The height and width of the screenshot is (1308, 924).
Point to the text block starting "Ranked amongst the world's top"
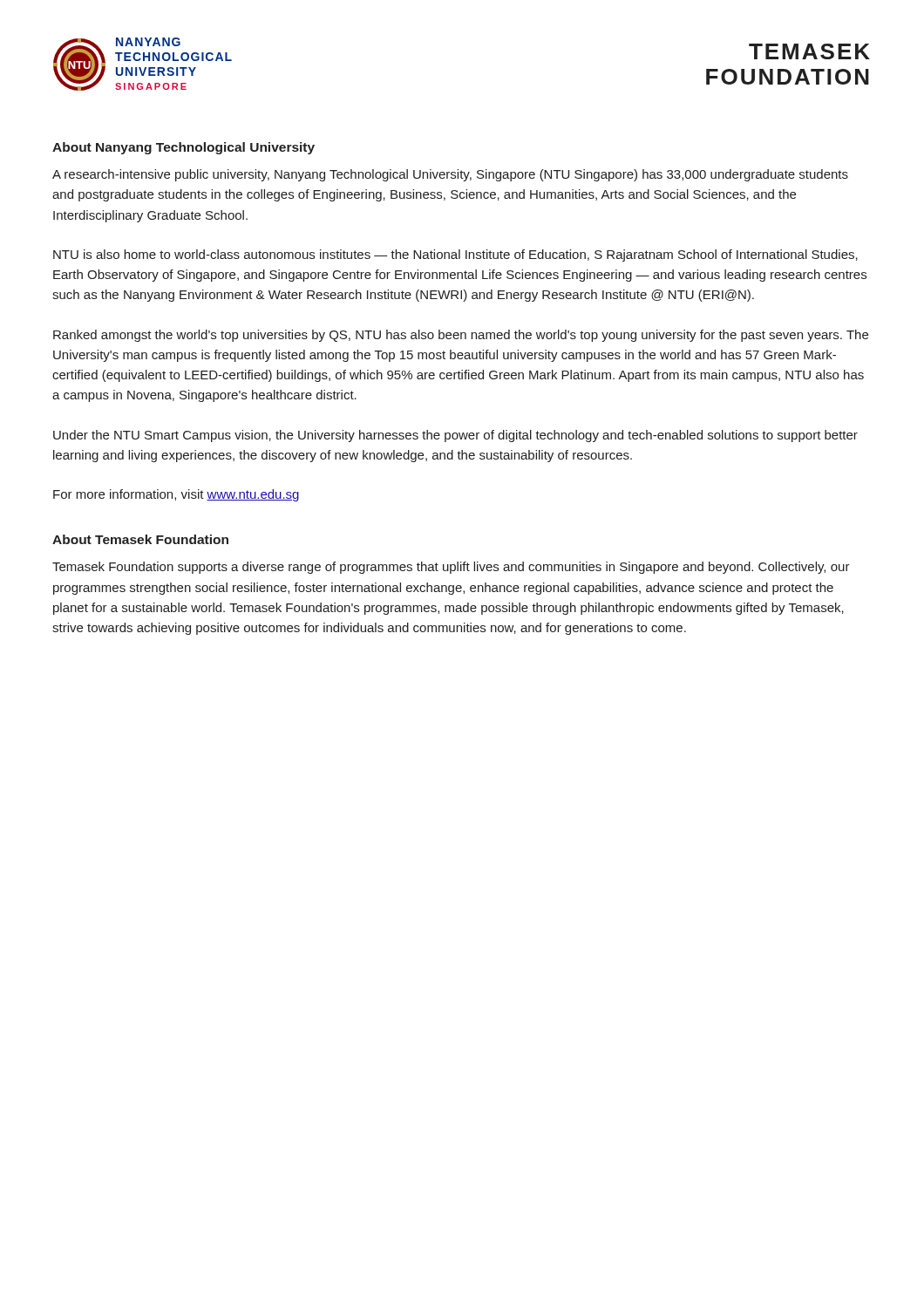[461, 364]
